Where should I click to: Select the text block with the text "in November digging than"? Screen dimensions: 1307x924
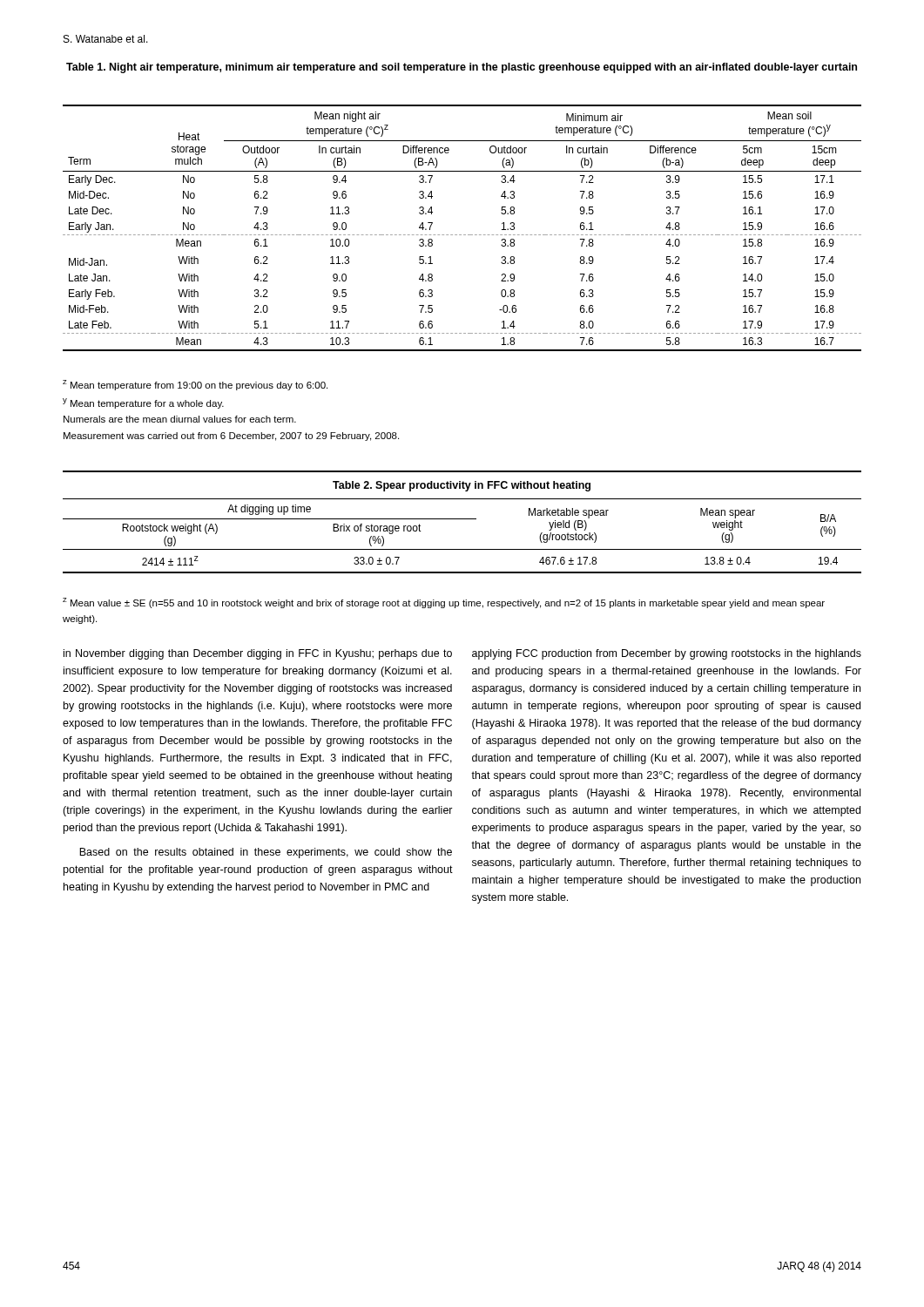coord(462,779)
